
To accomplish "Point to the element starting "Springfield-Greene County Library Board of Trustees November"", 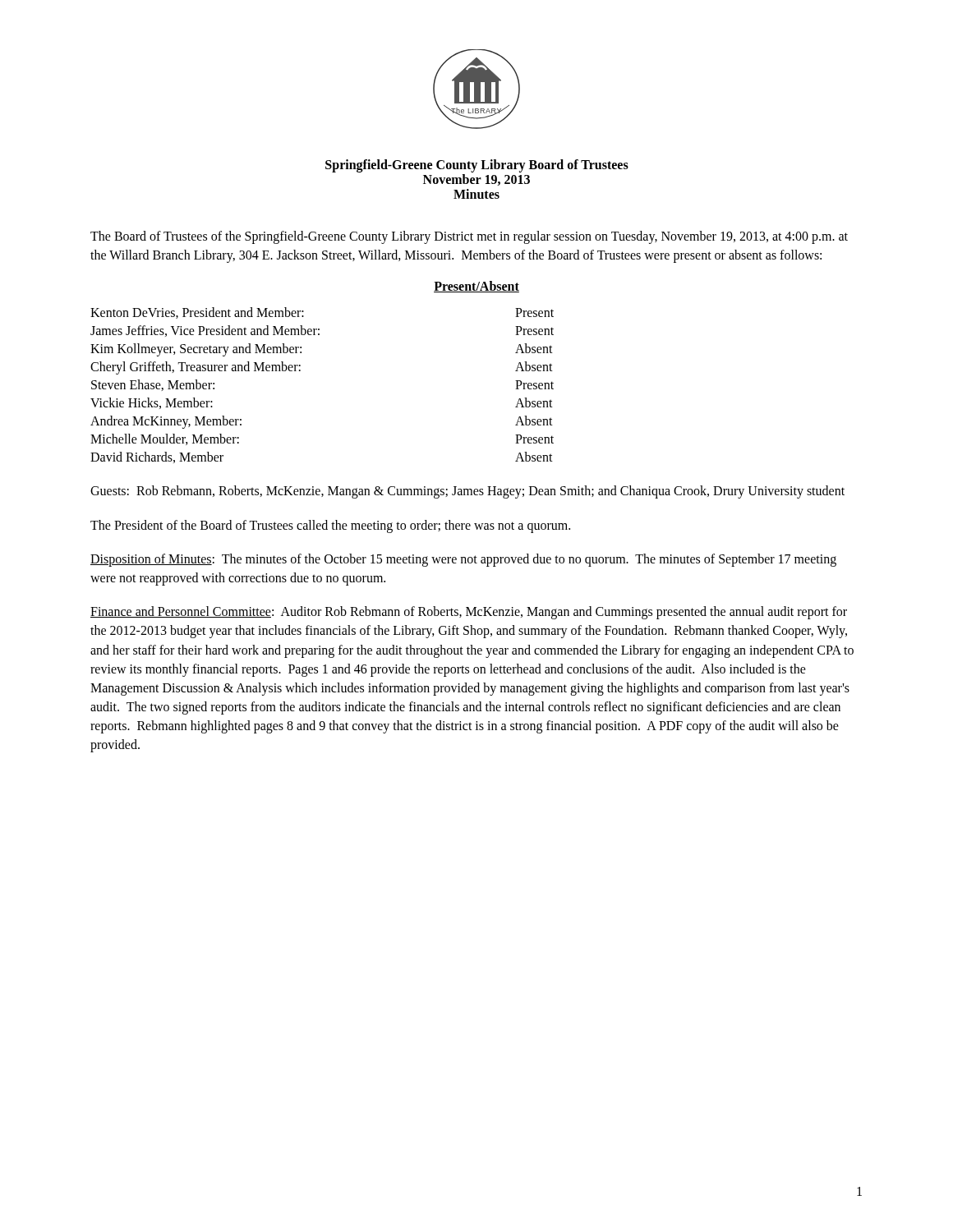I will [x=476, y=180].
